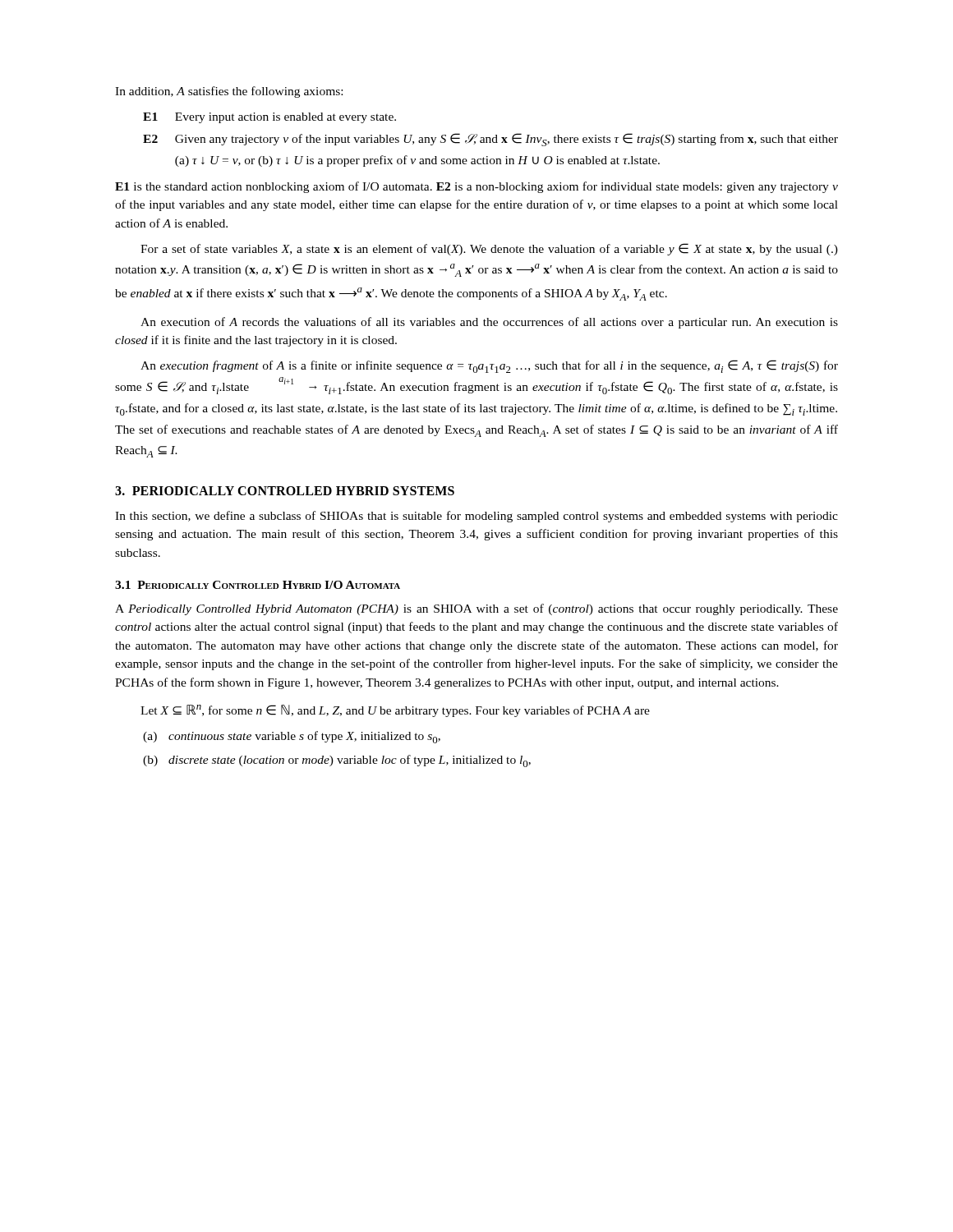Click on the text block that says "E1 is the standard action nonblocking axiom of"
Image resolution: width=953 pixels, height=1232 pixels.
click(x=476, y=320)
